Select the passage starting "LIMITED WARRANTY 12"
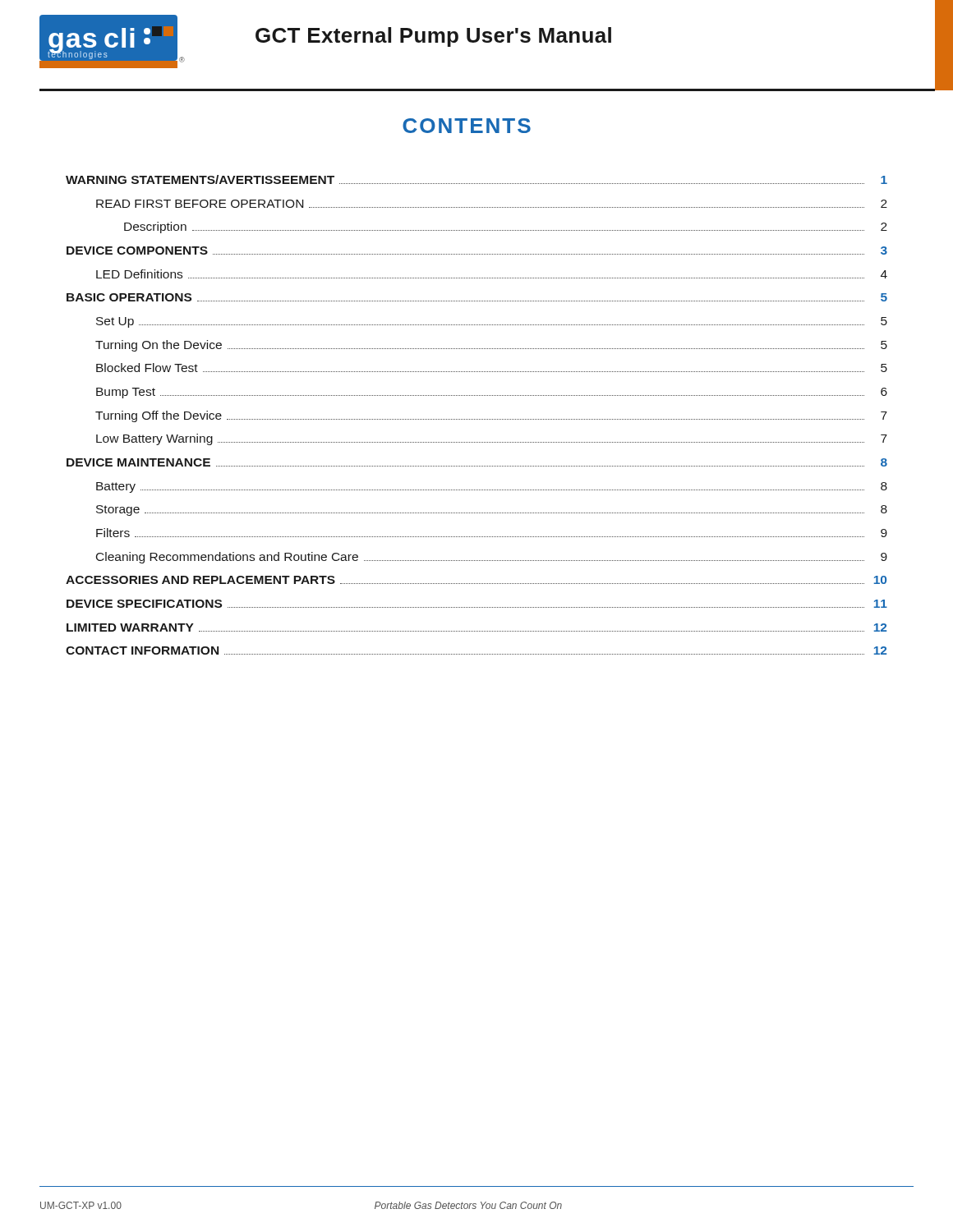 [476, 628]
